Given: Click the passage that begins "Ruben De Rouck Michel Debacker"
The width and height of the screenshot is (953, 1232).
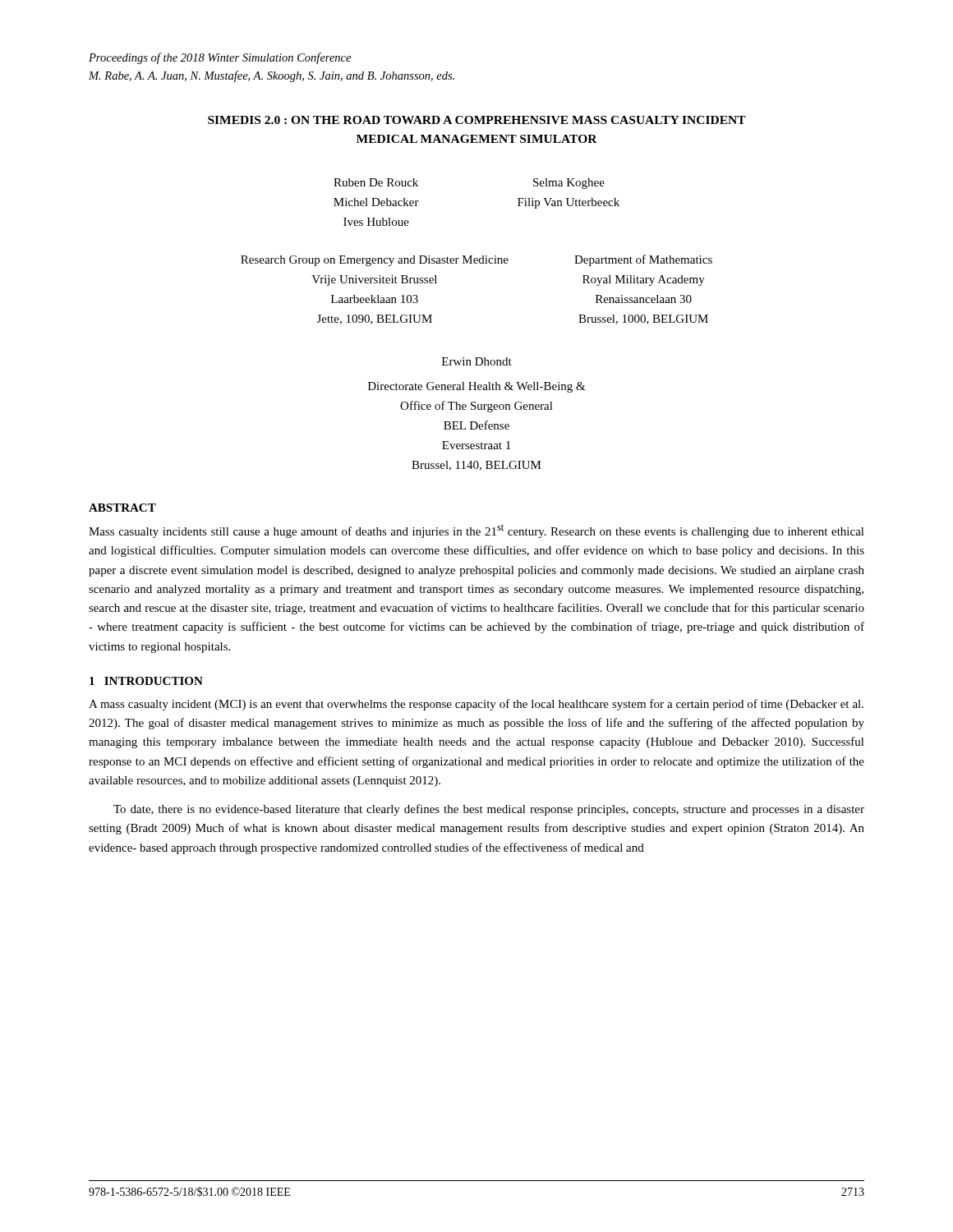Looking at the screenshot, I should point(376,184).
